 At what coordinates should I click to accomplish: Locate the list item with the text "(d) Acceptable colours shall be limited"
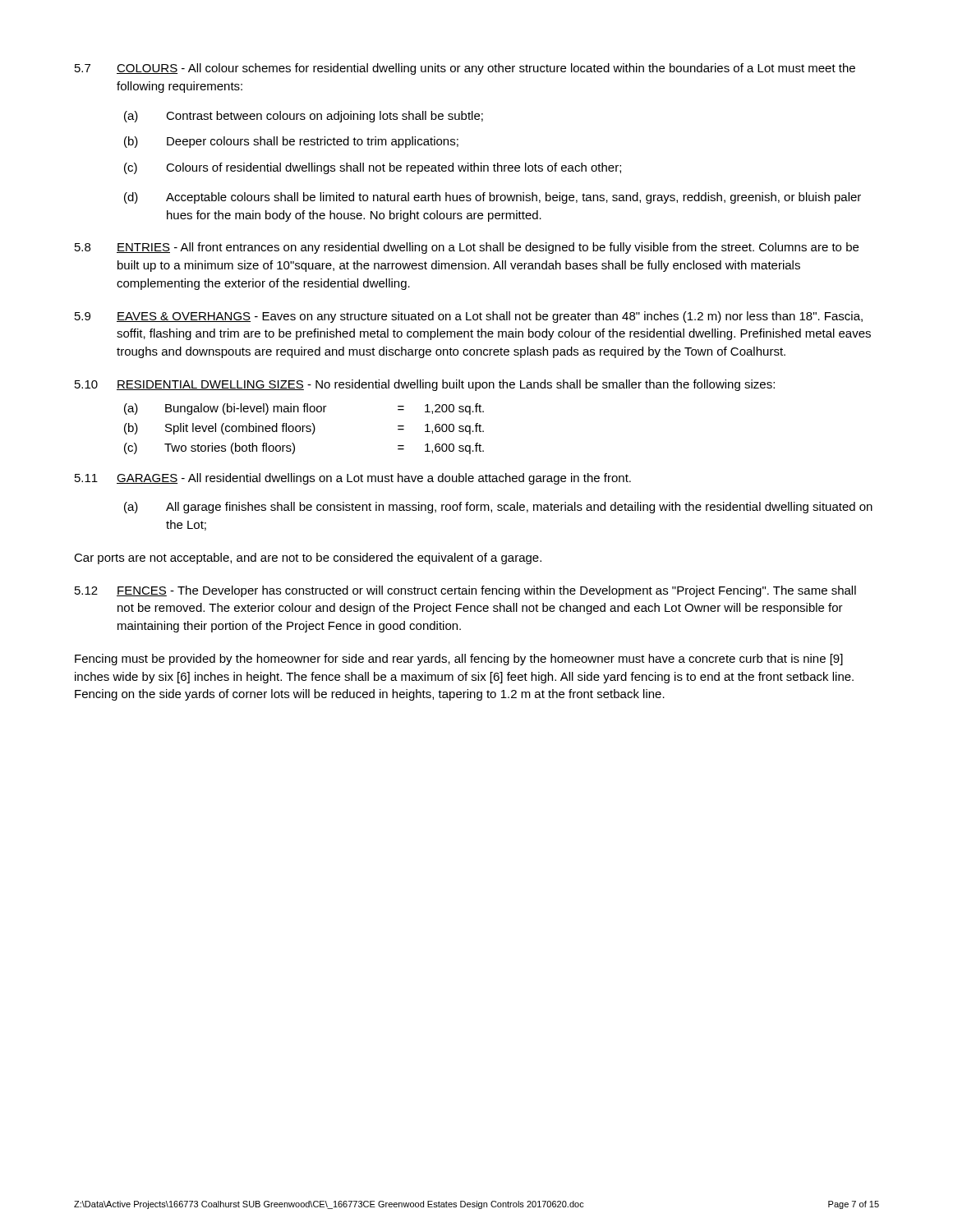501,206
